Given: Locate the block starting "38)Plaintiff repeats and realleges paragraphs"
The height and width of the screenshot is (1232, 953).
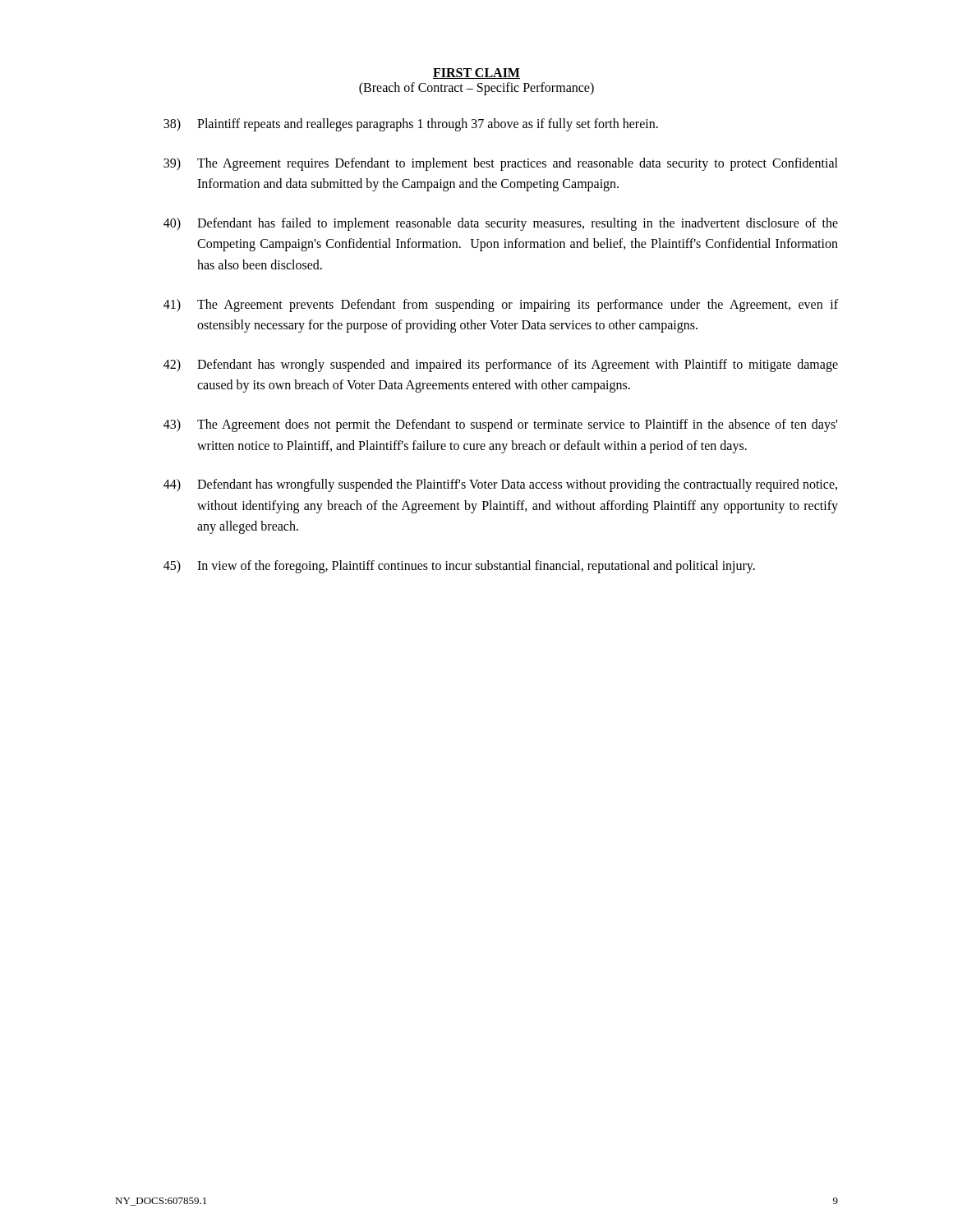Looking at the screenshot, I should coord(476,124).
